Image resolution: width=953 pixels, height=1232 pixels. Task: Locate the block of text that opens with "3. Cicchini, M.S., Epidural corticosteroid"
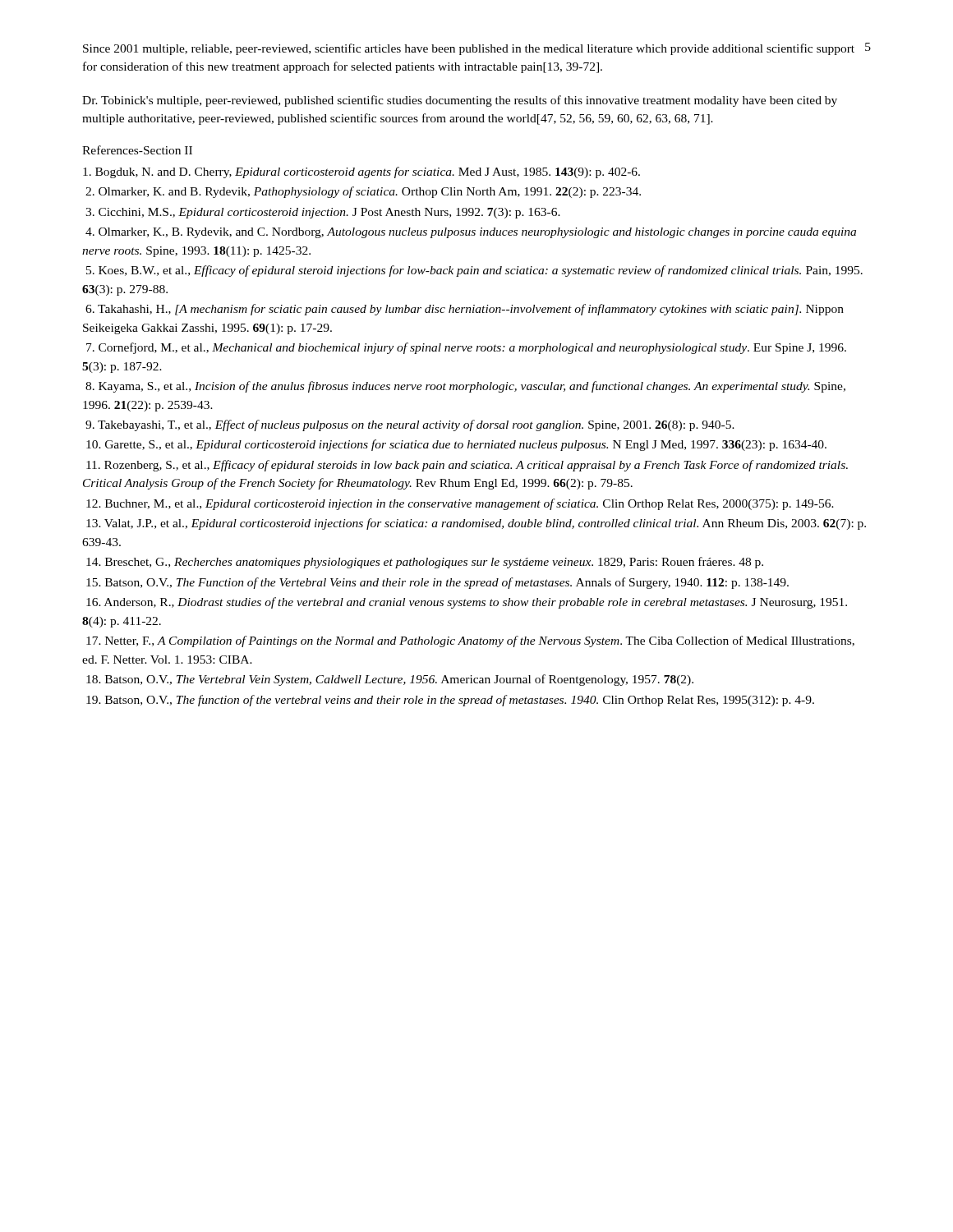[x=321, y=211]
